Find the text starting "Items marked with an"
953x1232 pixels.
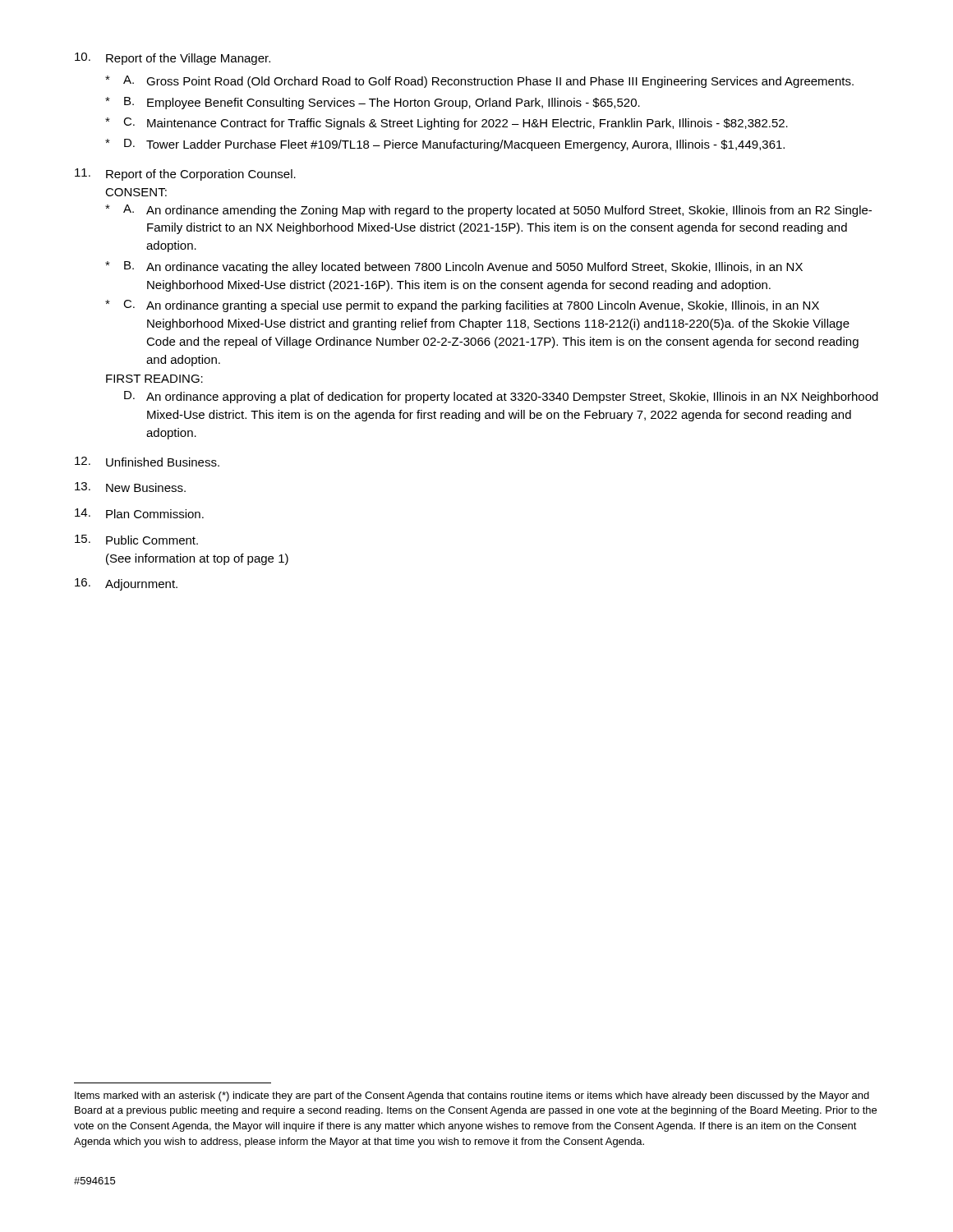[x=476, y=1118]
